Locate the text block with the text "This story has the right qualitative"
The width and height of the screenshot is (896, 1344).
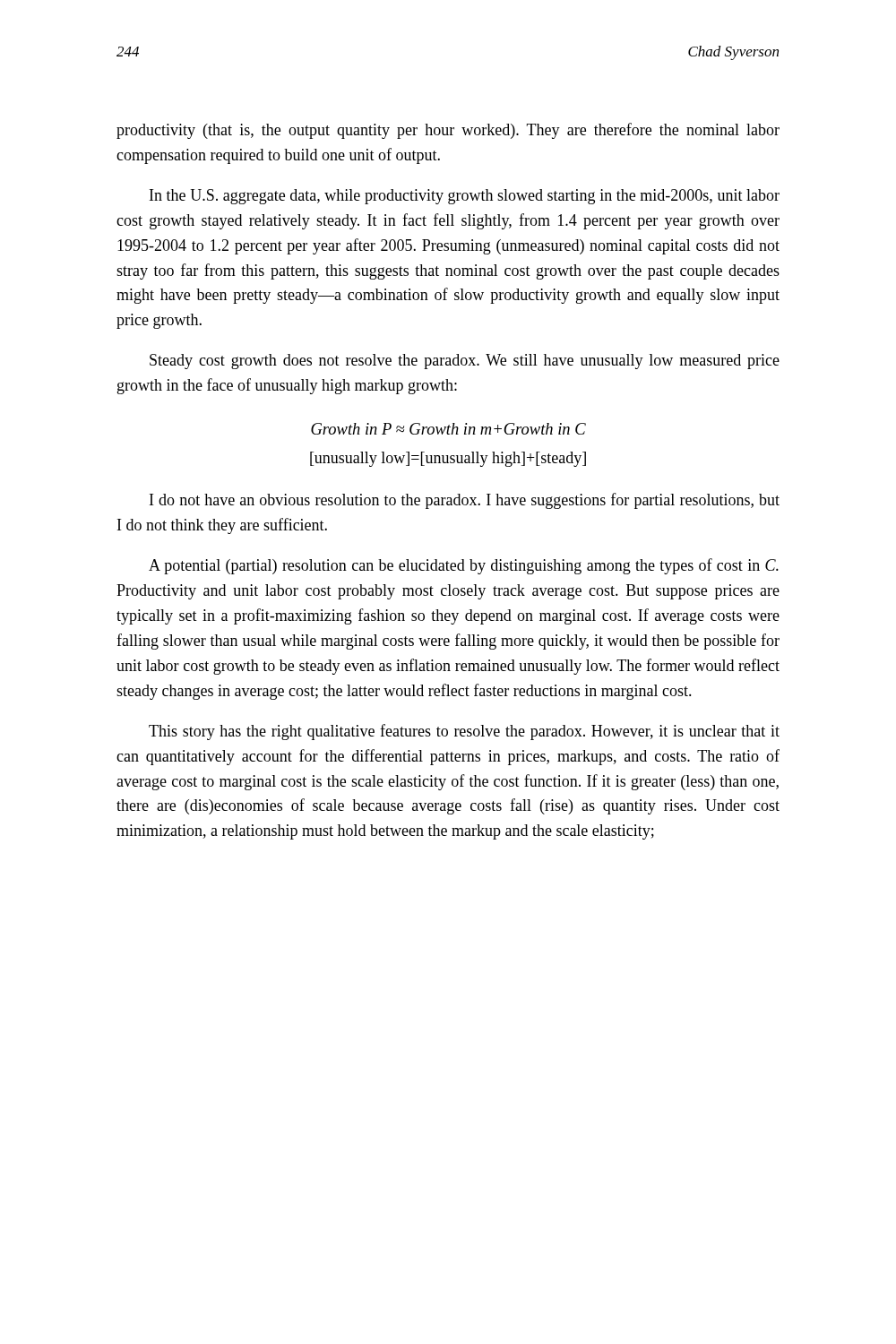[448, 782]
